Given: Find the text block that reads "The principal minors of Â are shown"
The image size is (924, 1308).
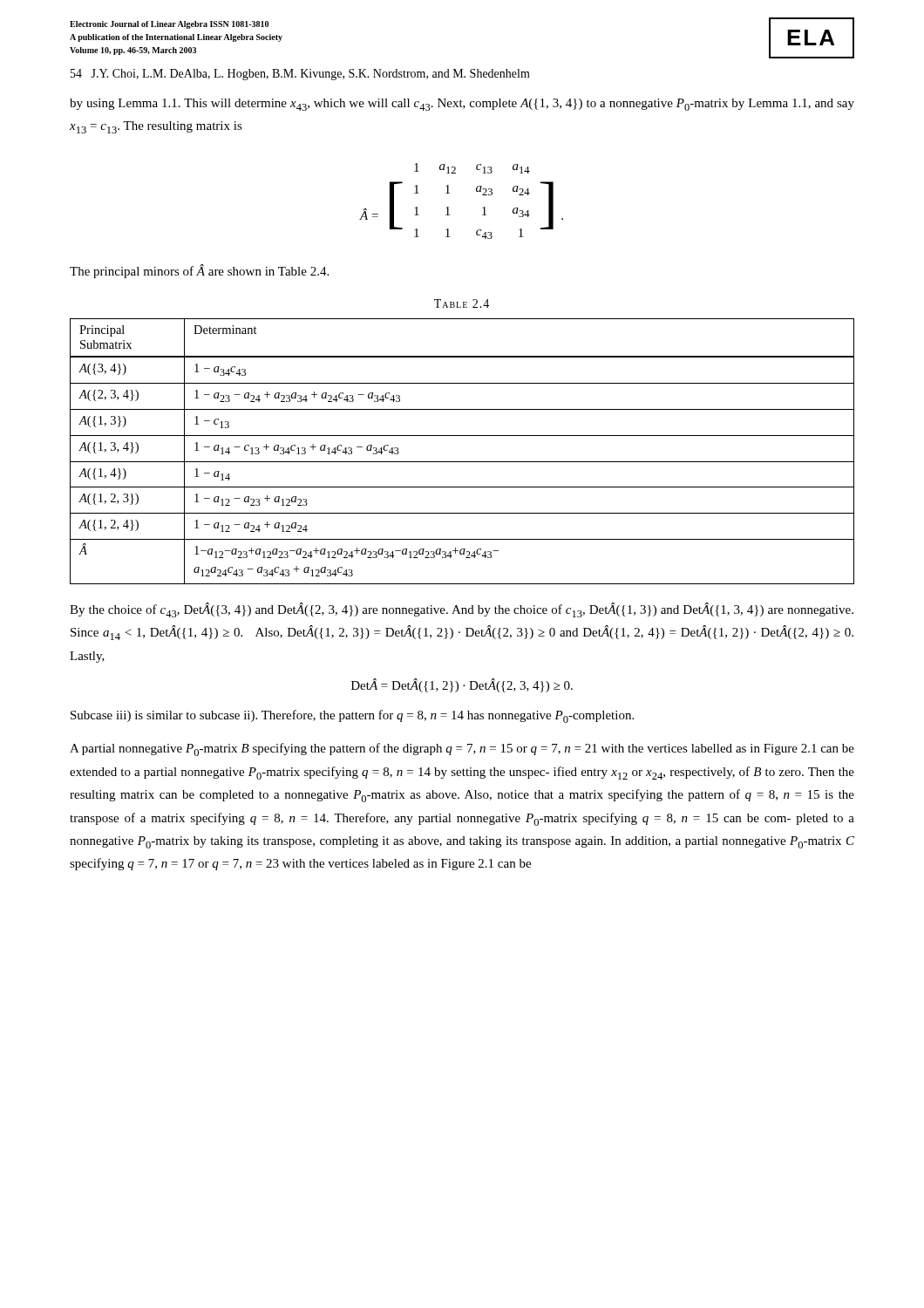Looking at the screenshot, I should [x=200, y=271].
